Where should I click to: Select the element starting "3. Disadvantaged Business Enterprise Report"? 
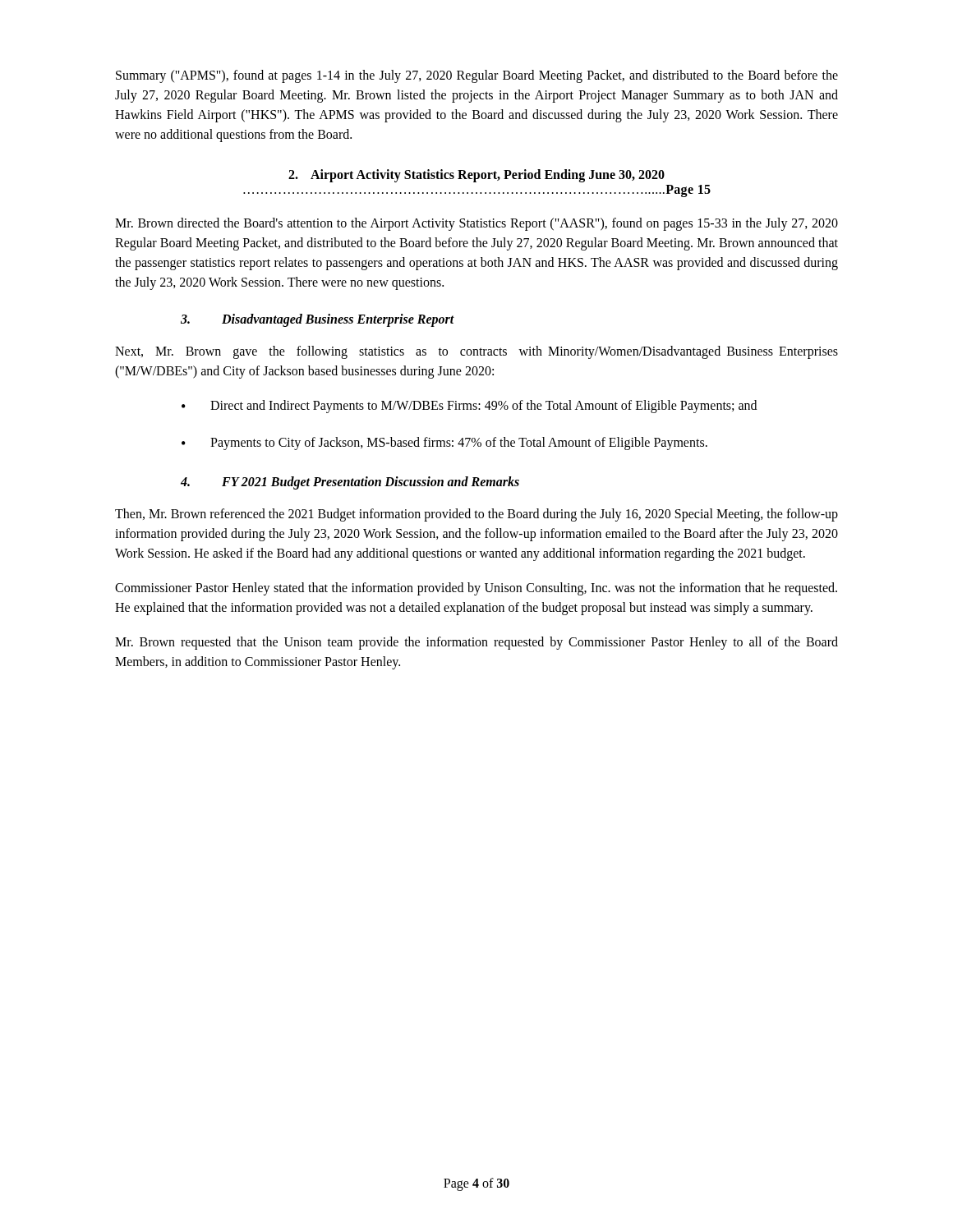(x=317, y=319)
